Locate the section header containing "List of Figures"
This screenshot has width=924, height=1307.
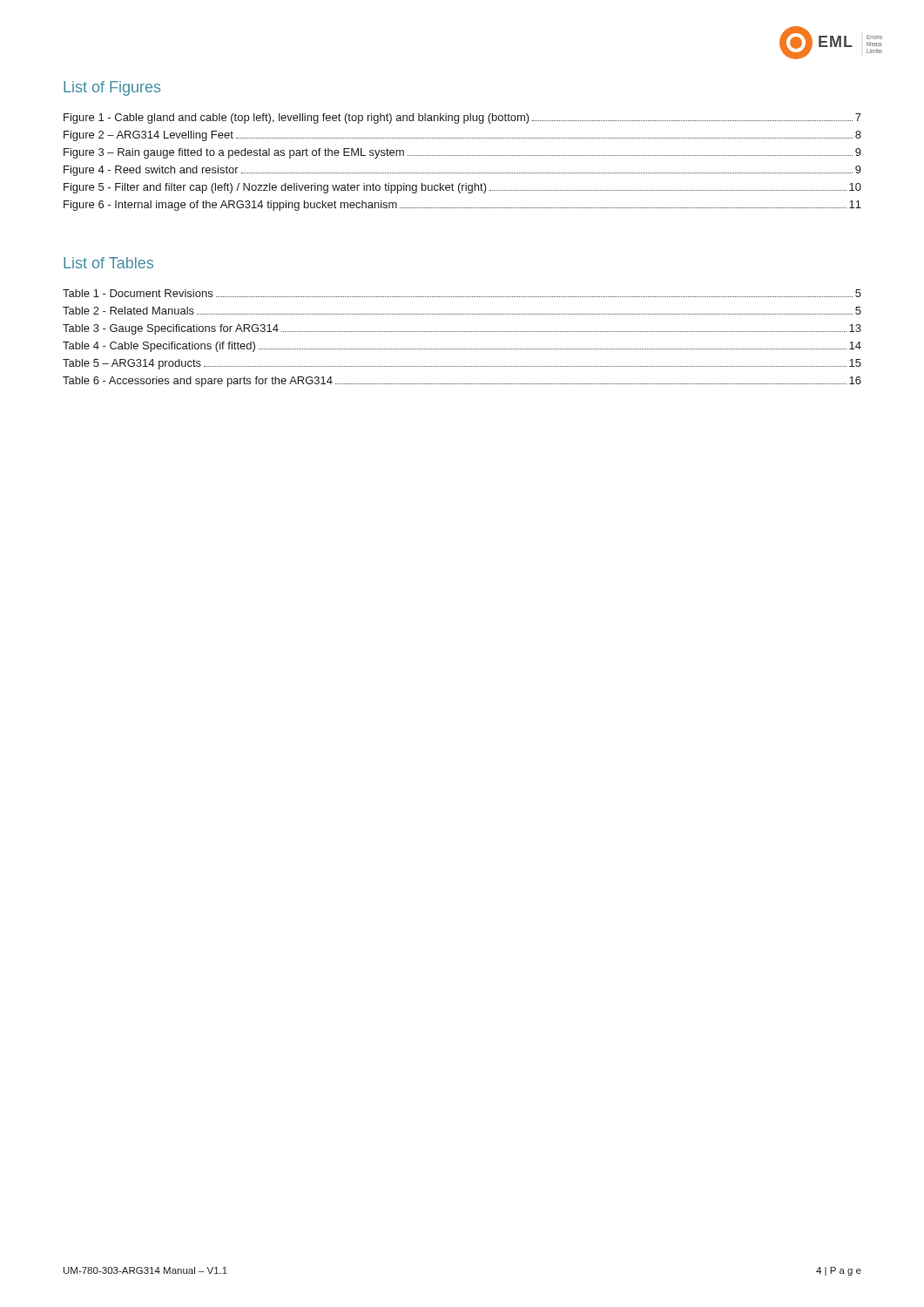coord(112,87)
